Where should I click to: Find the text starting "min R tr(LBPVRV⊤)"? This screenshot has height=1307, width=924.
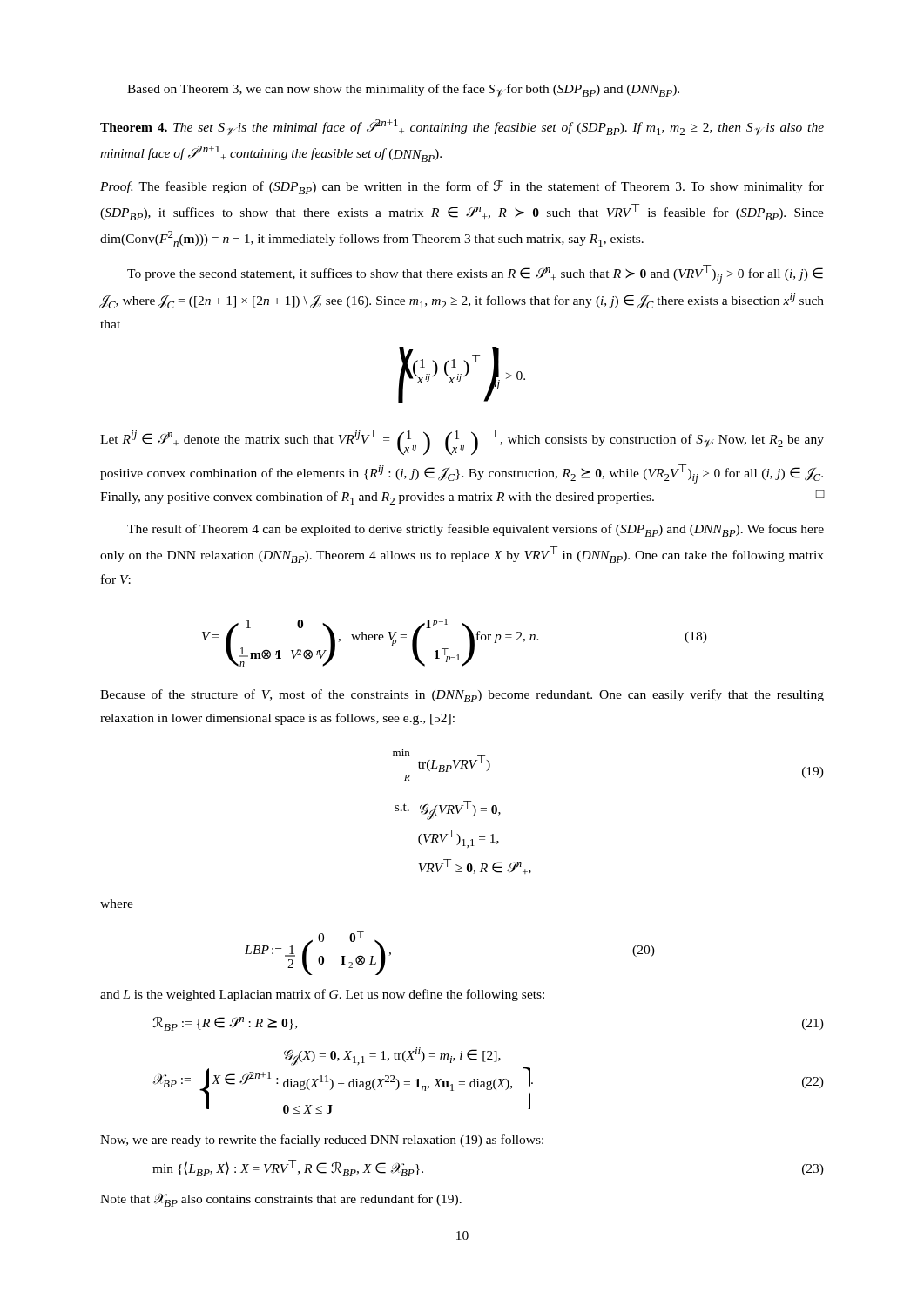tap(462, 811)
